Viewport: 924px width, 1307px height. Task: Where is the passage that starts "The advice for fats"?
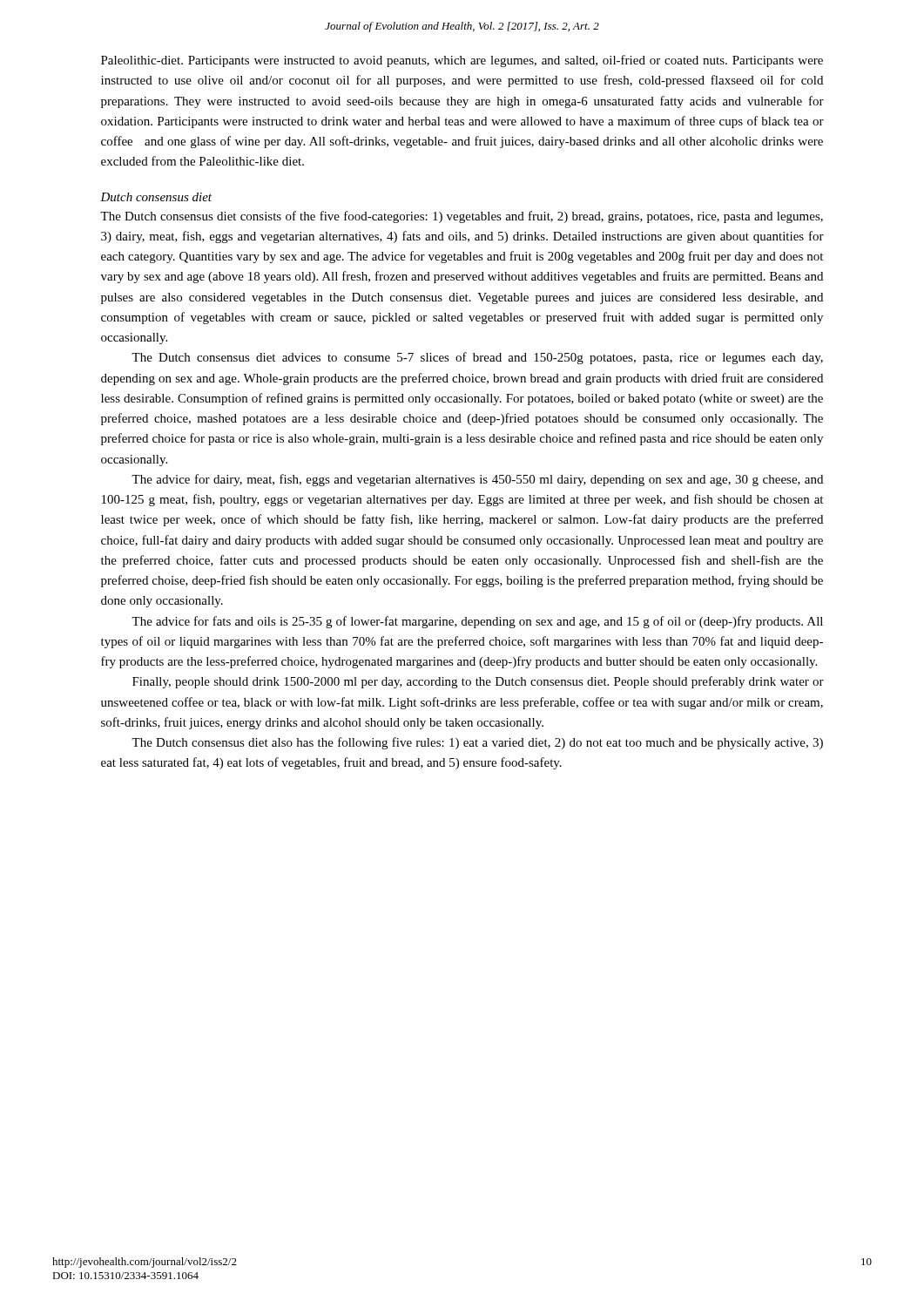pyautogui.click(x=462, y=642)
